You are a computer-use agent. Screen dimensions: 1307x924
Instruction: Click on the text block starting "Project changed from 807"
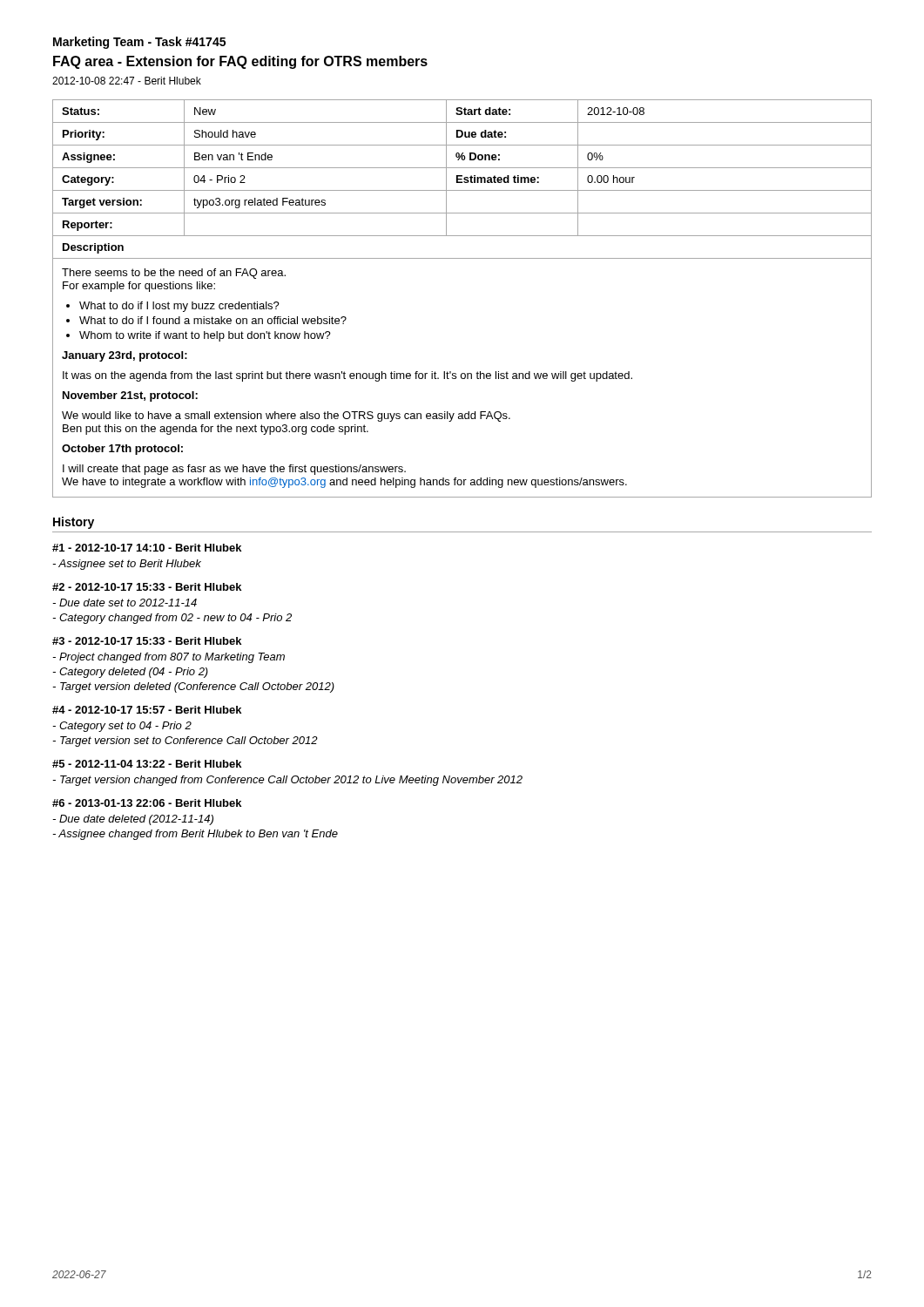coord(169,657)
